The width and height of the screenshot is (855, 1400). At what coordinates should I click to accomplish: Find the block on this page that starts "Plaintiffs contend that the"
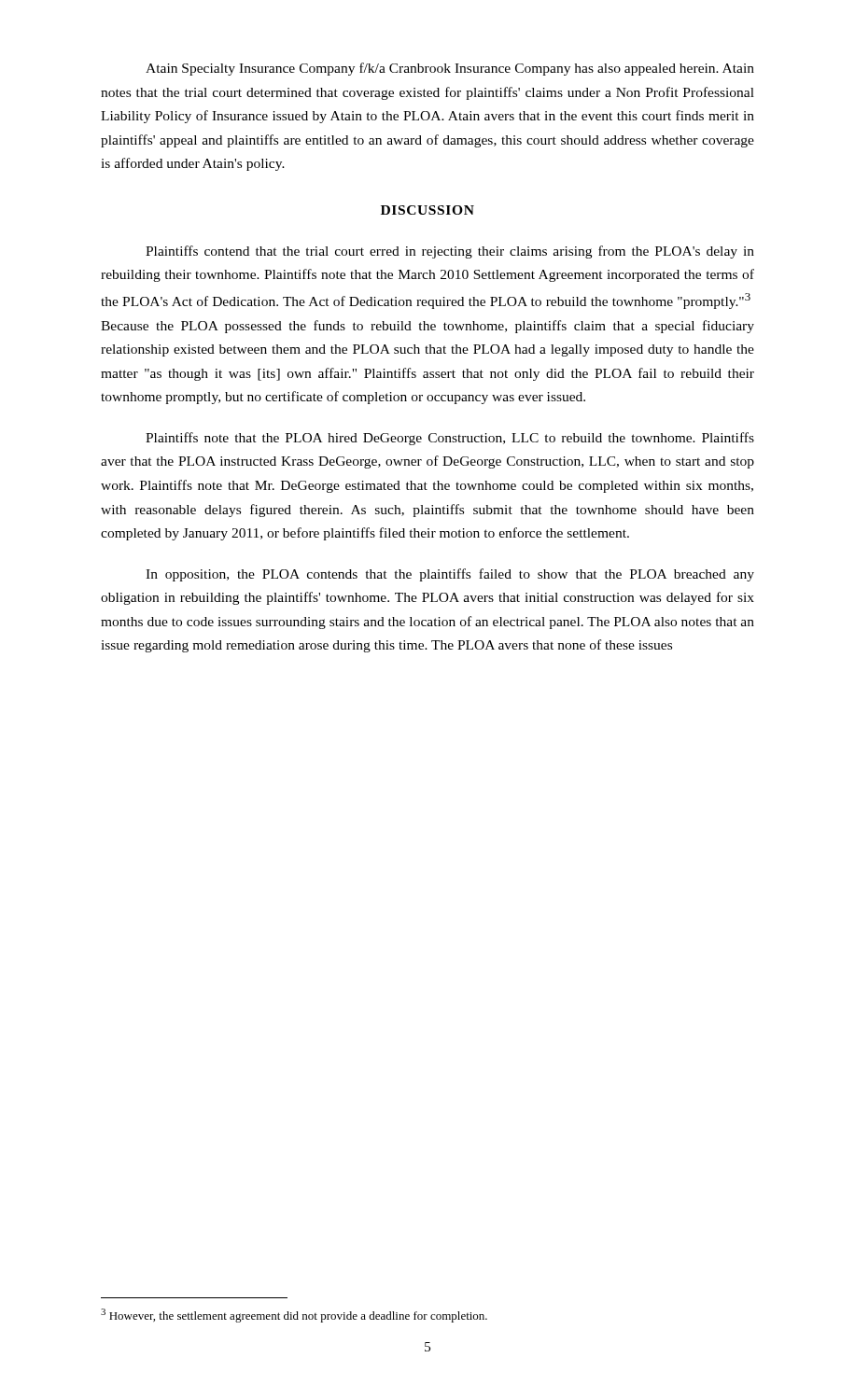tap(428, 323)
